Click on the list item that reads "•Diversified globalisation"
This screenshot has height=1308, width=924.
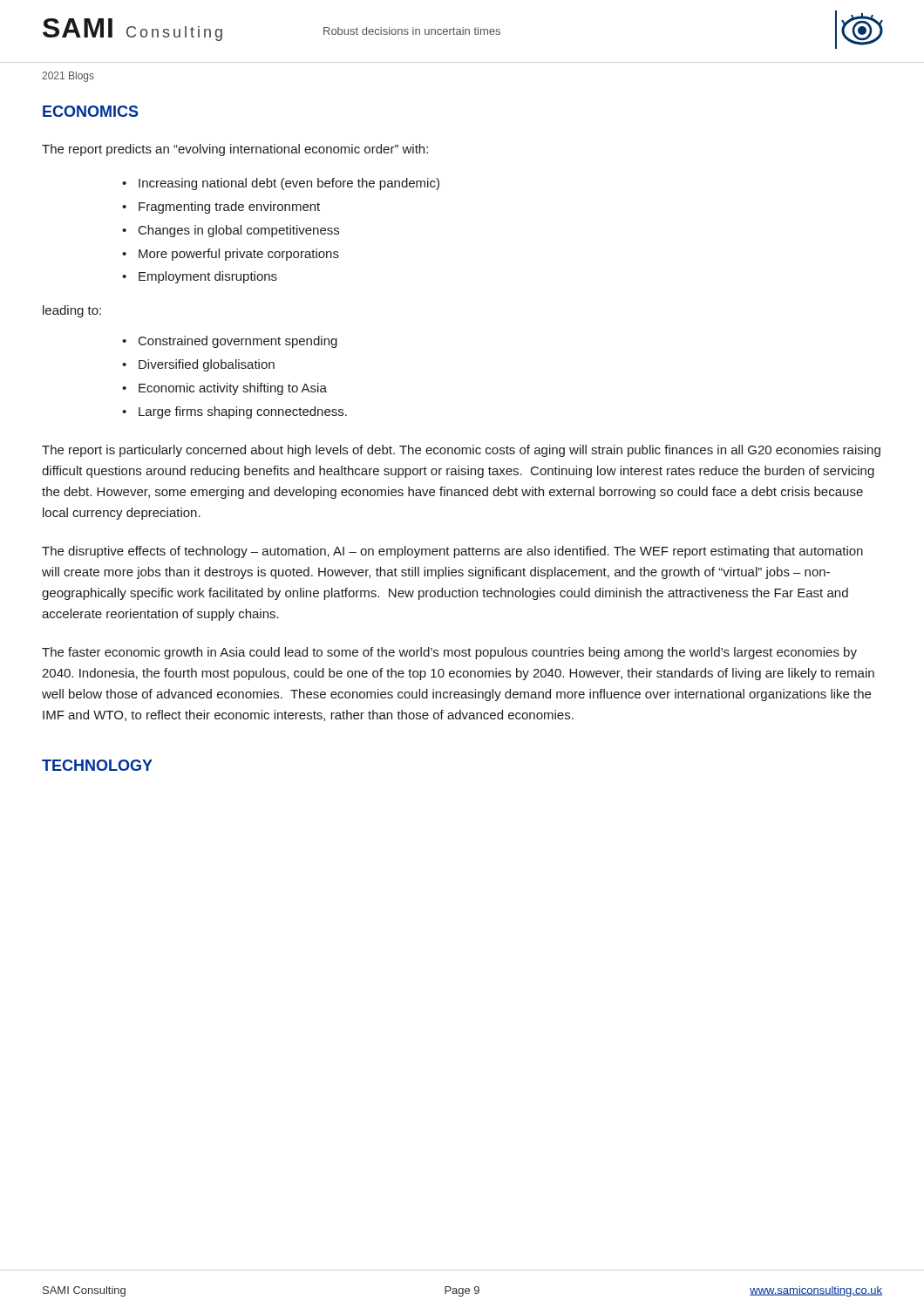(199, 365)
